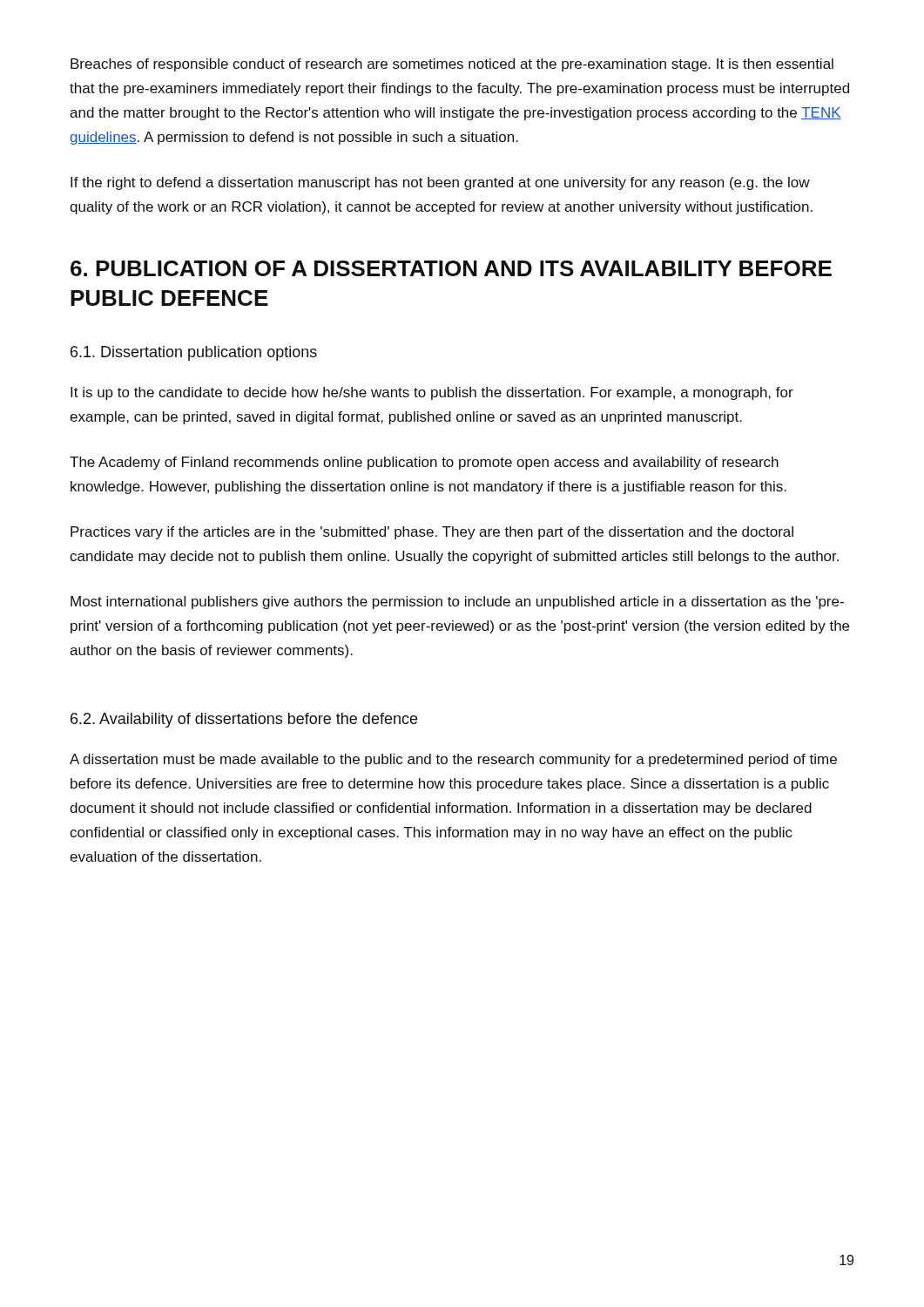Viewport: 924px width, 1307px height.
Task: Locate the block of text that opens with "Breaches of responsible conduct"
Action: [460, 101]
